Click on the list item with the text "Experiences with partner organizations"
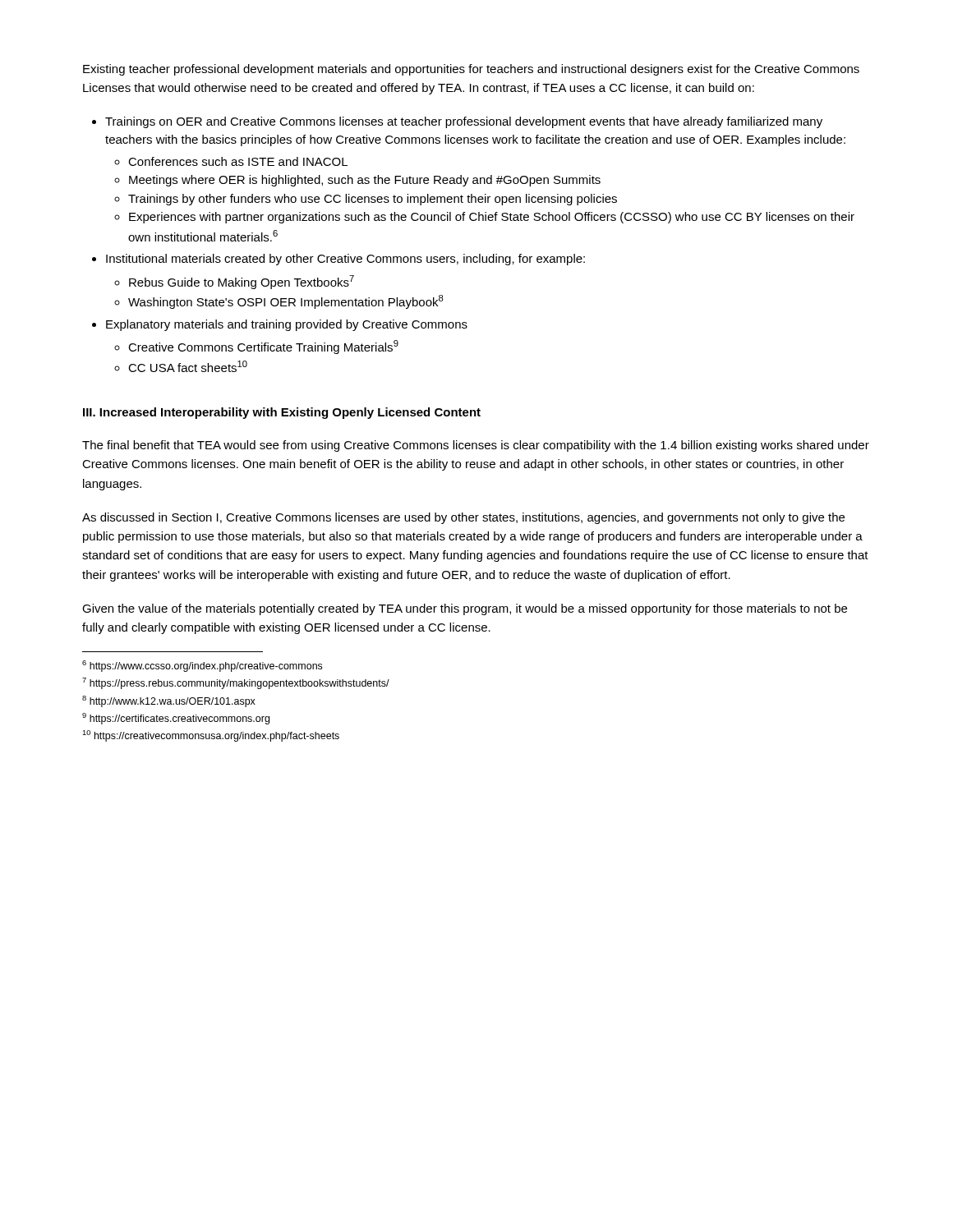 pyautogui.click(x=500, y=227)
